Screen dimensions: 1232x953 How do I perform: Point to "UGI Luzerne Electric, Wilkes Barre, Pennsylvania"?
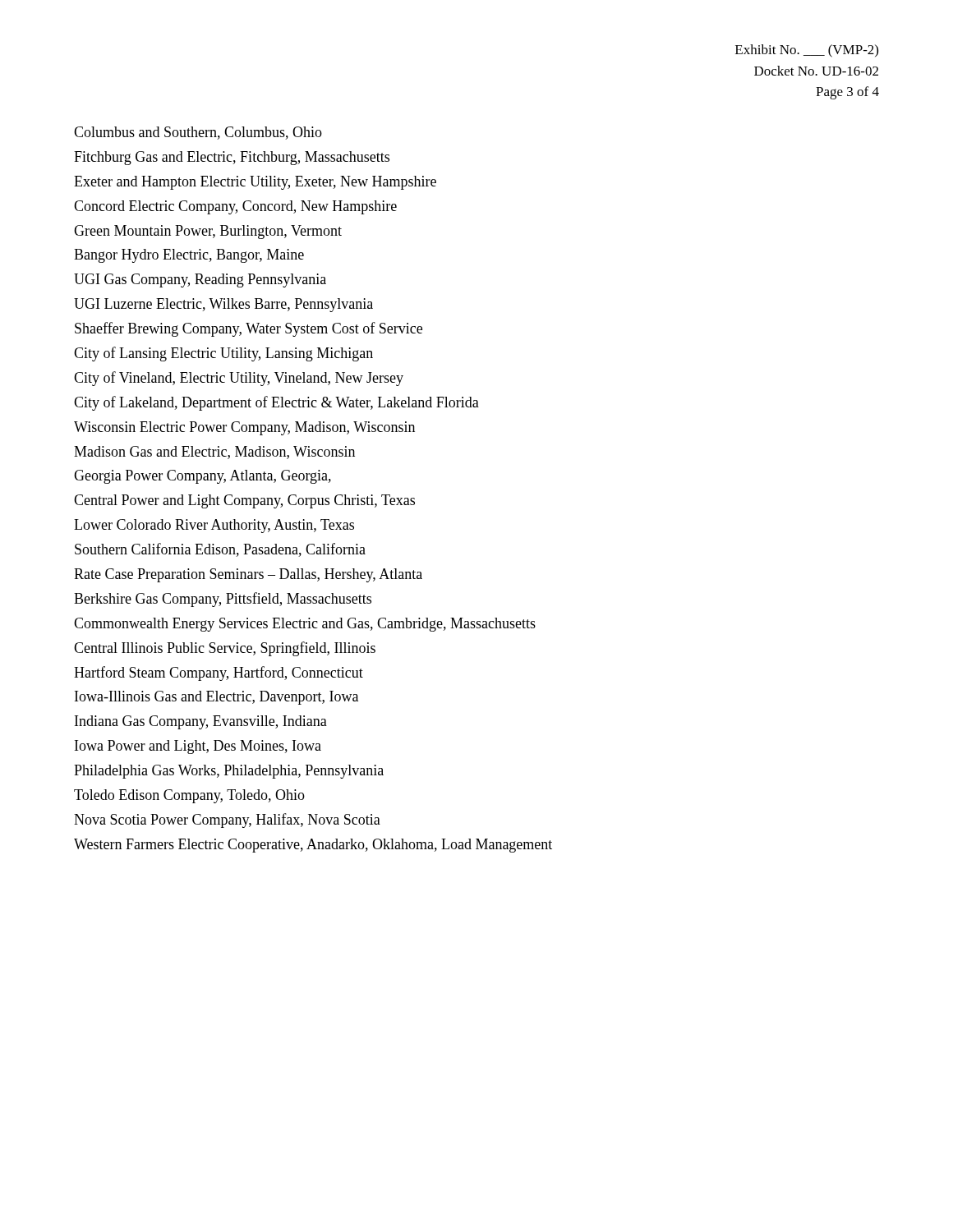[x=224, y=304]
